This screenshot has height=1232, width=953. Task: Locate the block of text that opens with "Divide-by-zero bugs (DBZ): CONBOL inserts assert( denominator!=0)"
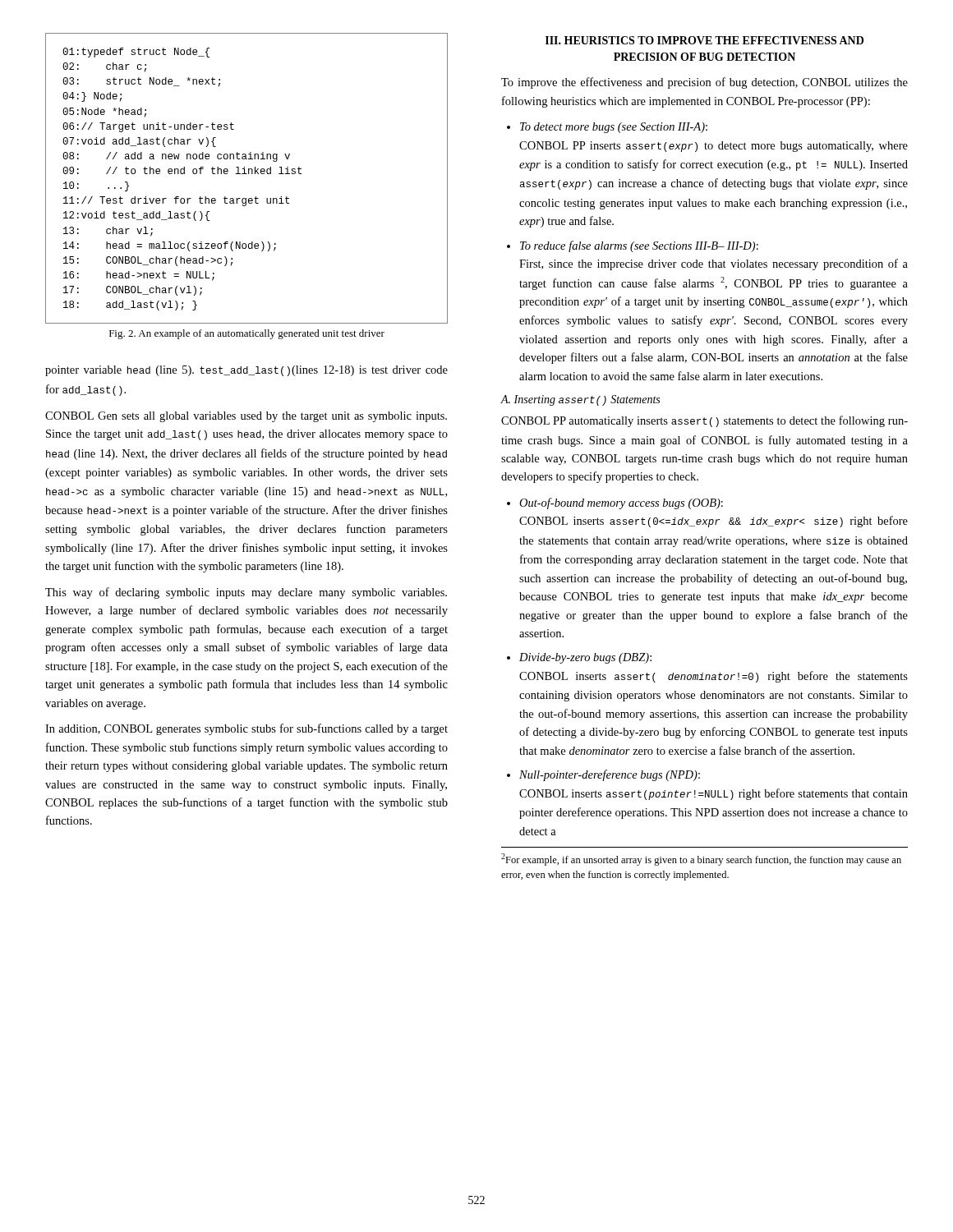714,704
